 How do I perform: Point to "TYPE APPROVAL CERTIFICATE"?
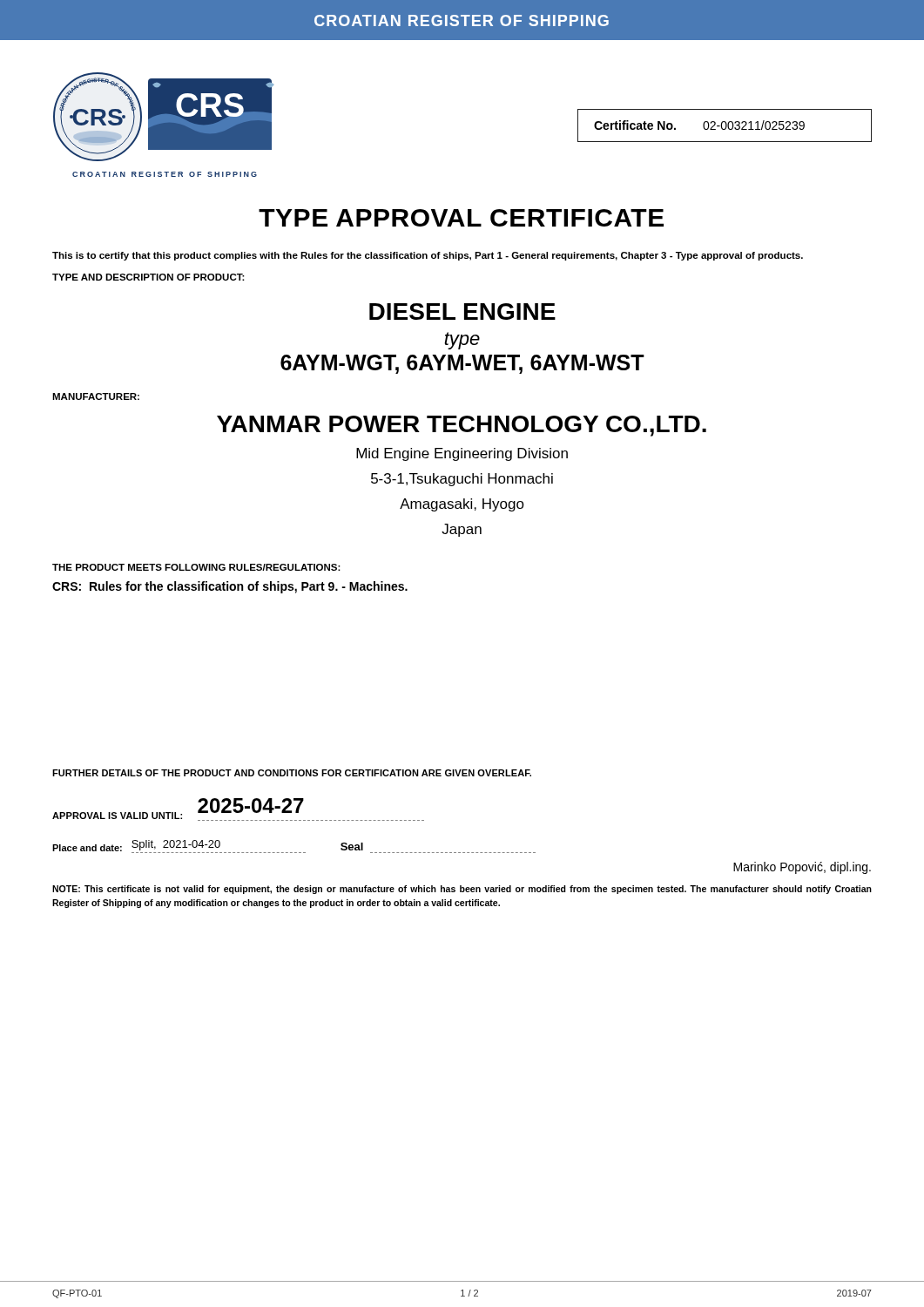(462, 217)
